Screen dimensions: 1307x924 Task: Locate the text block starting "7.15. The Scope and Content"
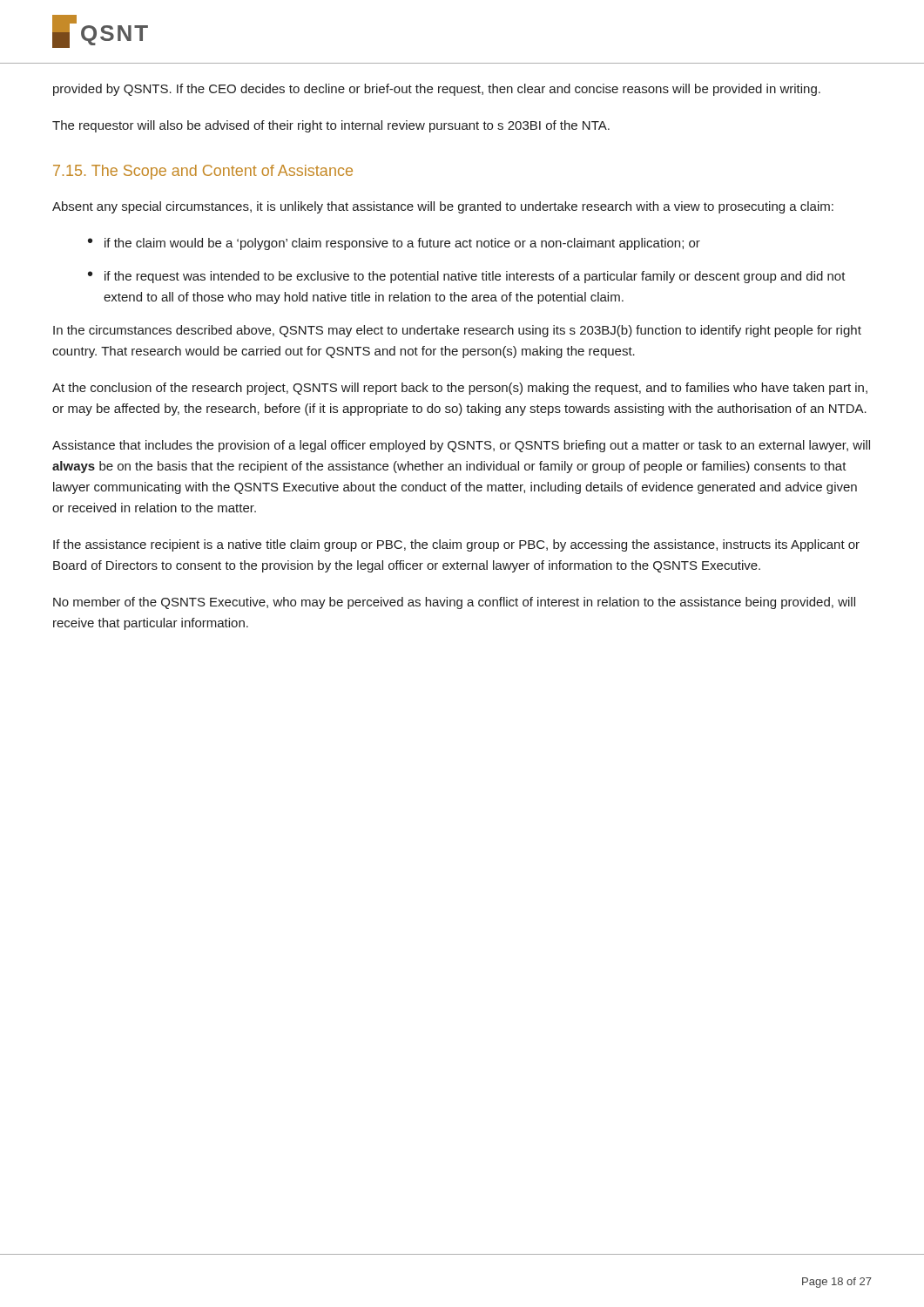[203, 171]
